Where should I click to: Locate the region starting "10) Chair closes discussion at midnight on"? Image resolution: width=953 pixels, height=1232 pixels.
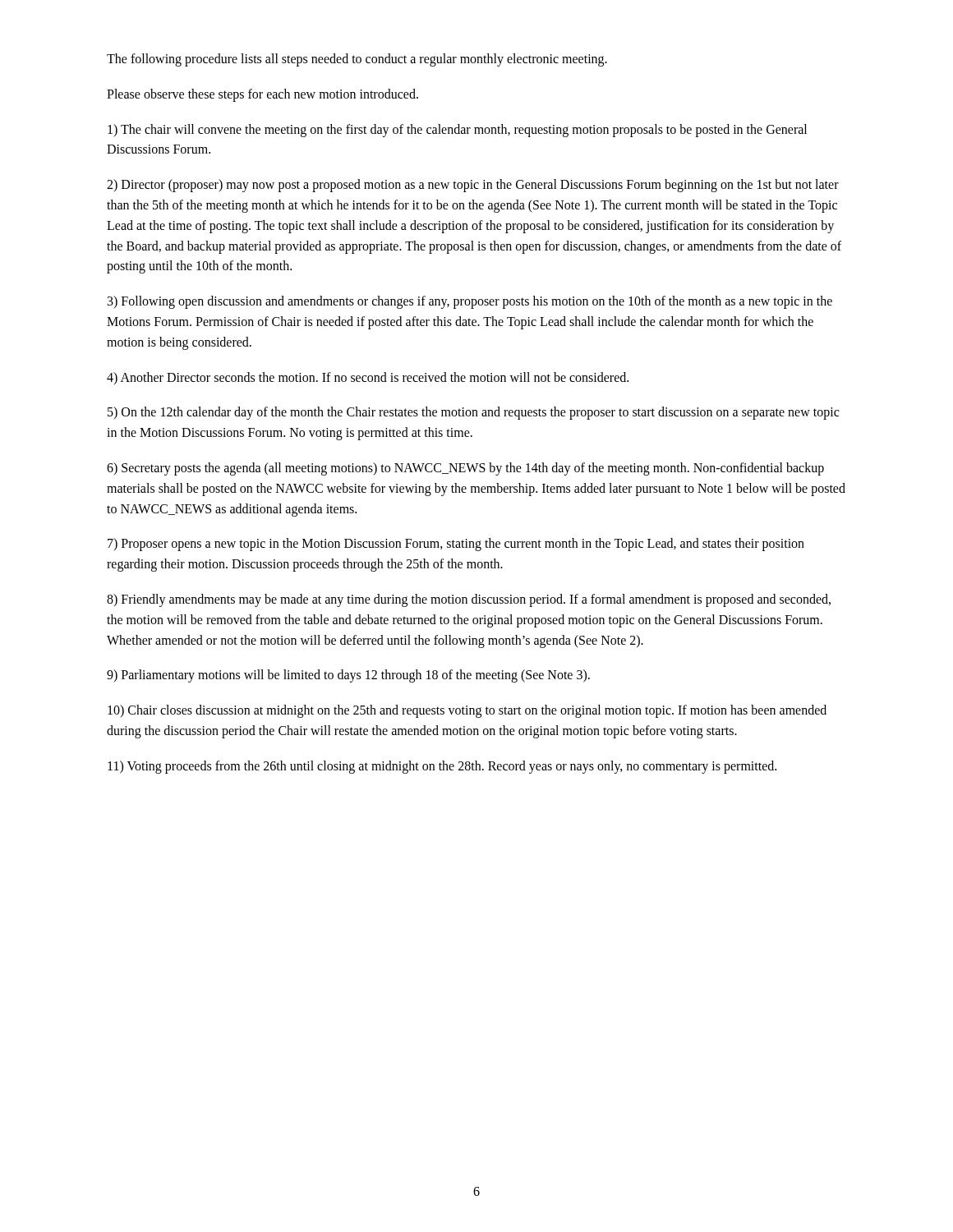point(467,720)
